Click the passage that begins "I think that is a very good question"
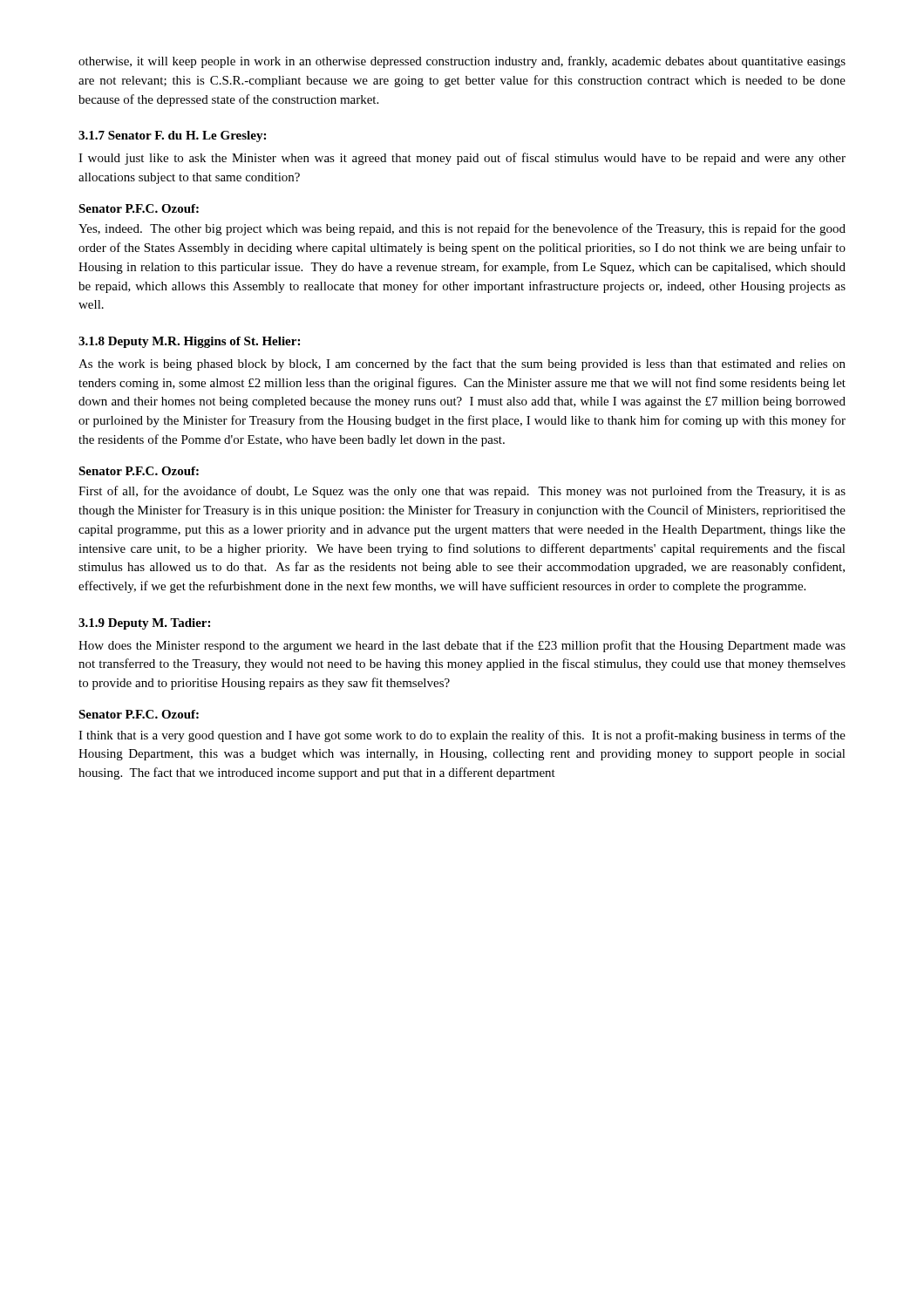 [462, 754]
